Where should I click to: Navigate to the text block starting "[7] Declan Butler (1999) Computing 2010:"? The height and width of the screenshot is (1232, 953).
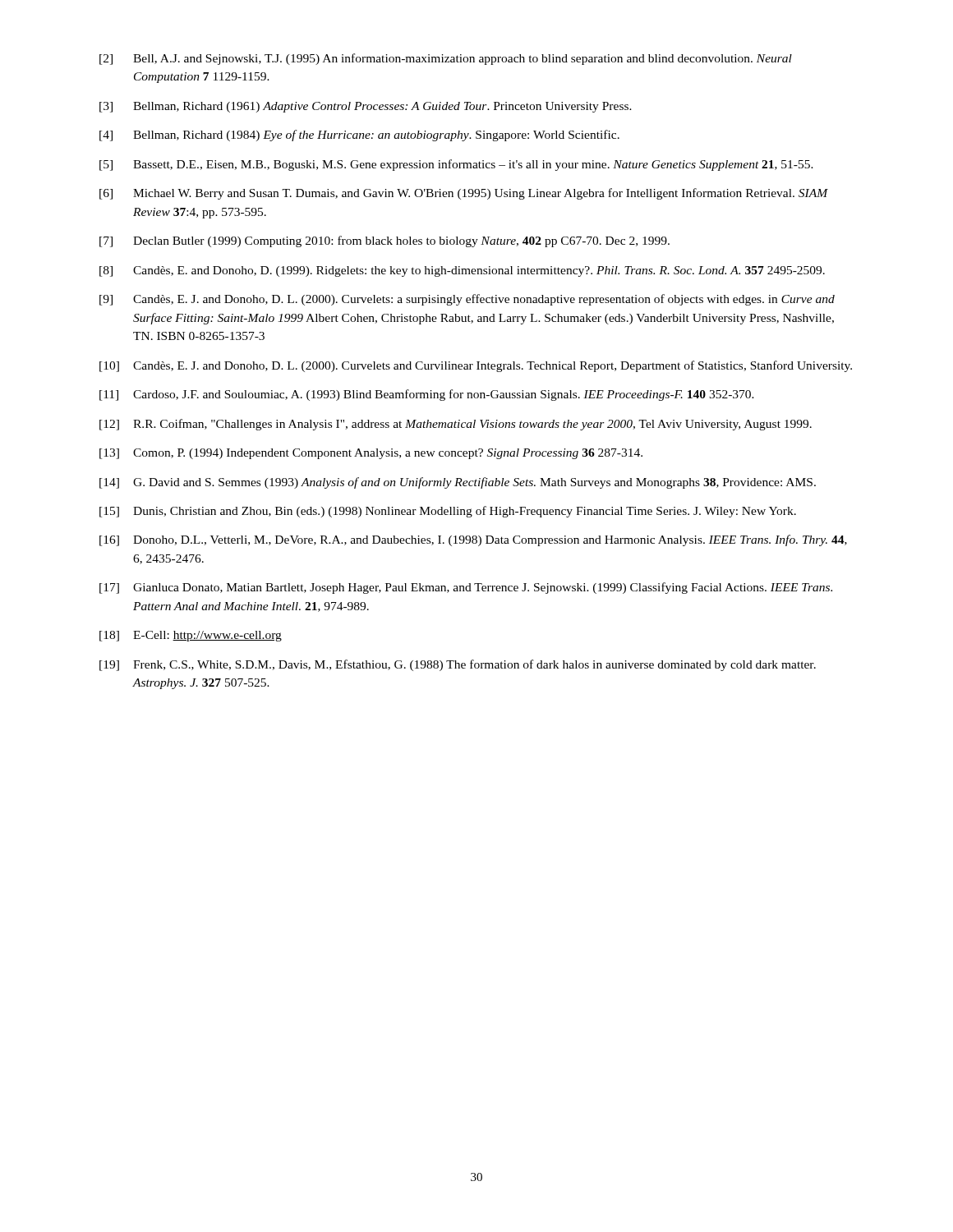click(476, 241)
